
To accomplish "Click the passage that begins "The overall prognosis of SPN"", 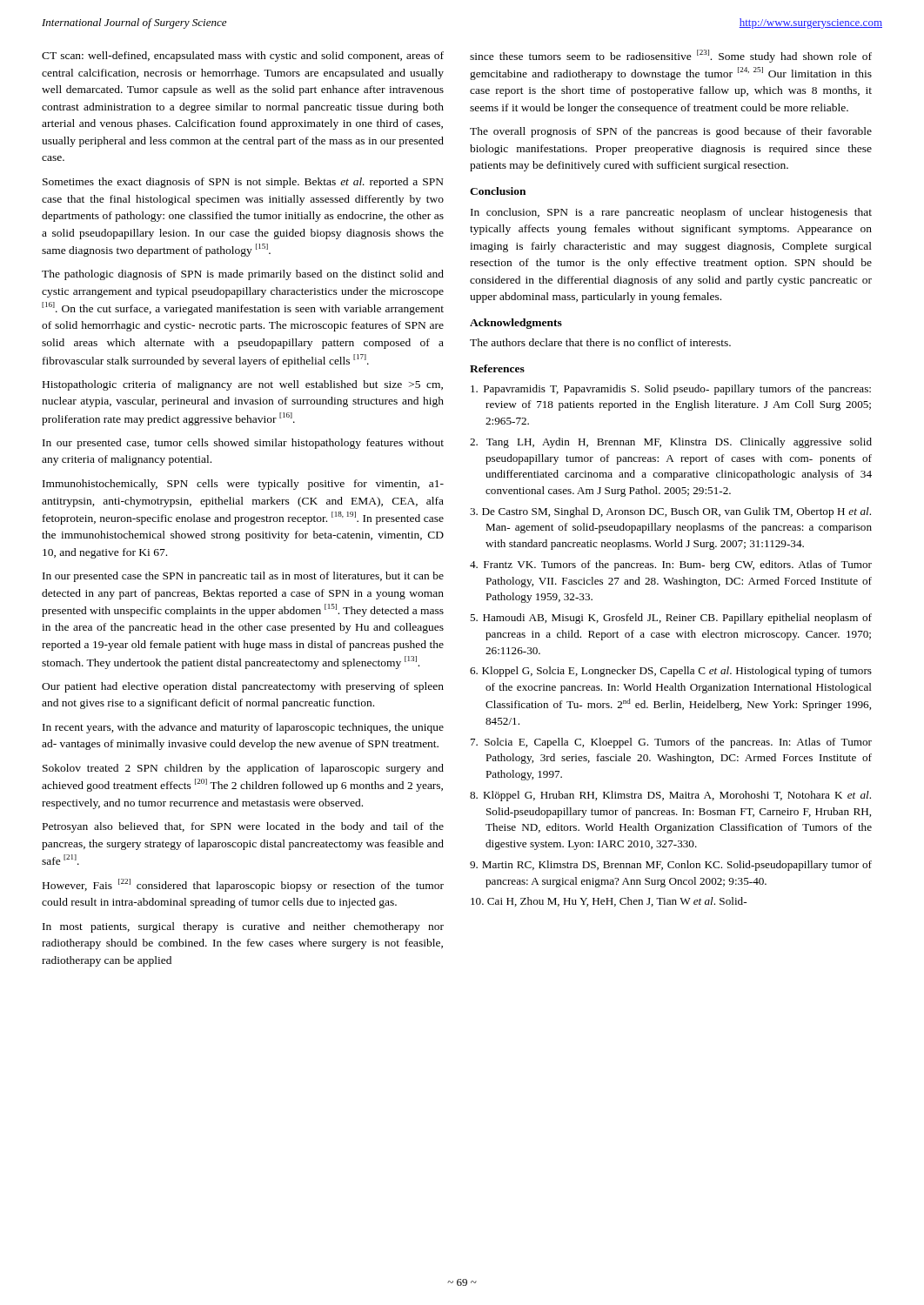I will click(671, 148).
